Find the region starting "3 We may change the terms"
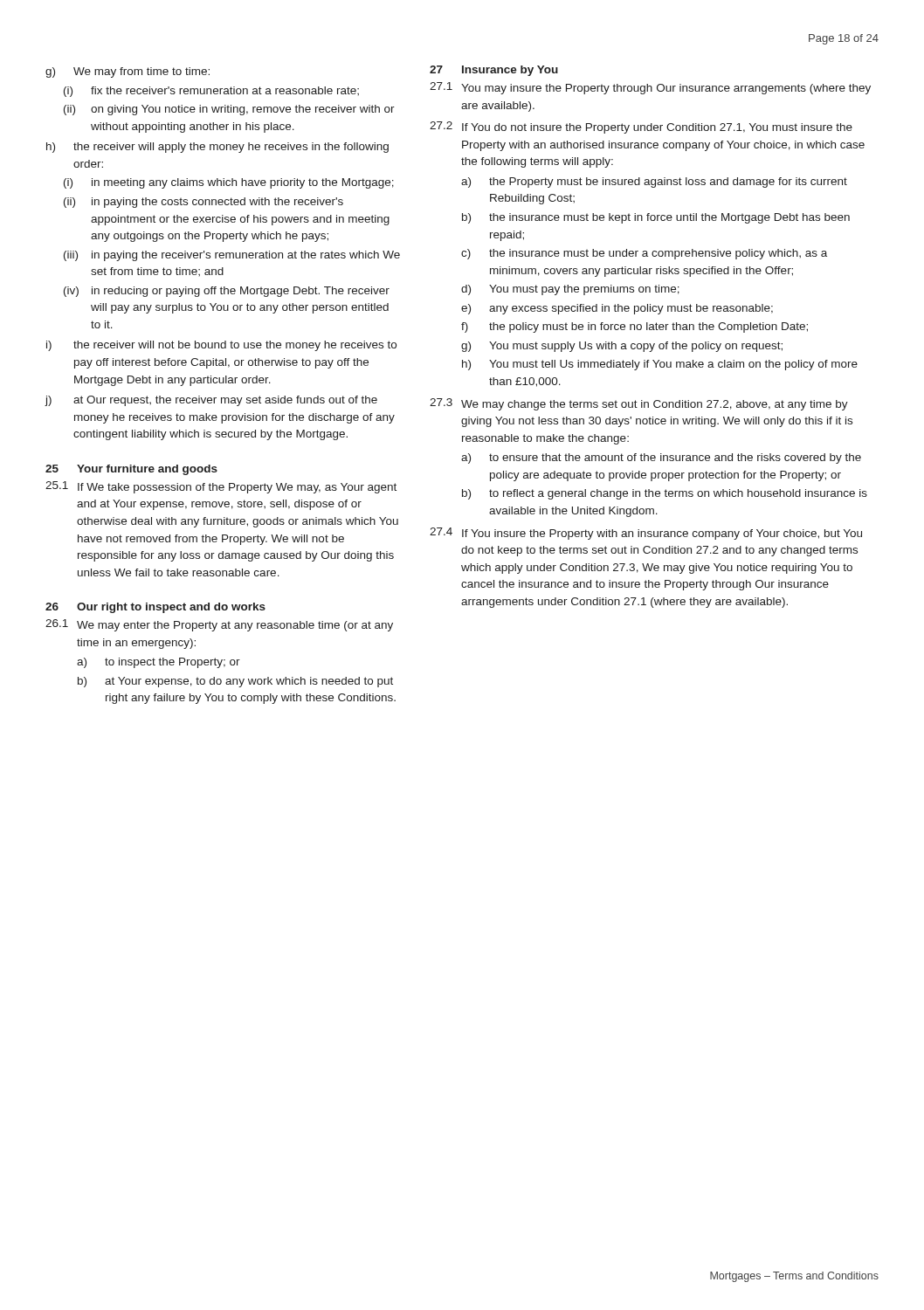The image size is (924, 1310). tap(654, 421)
